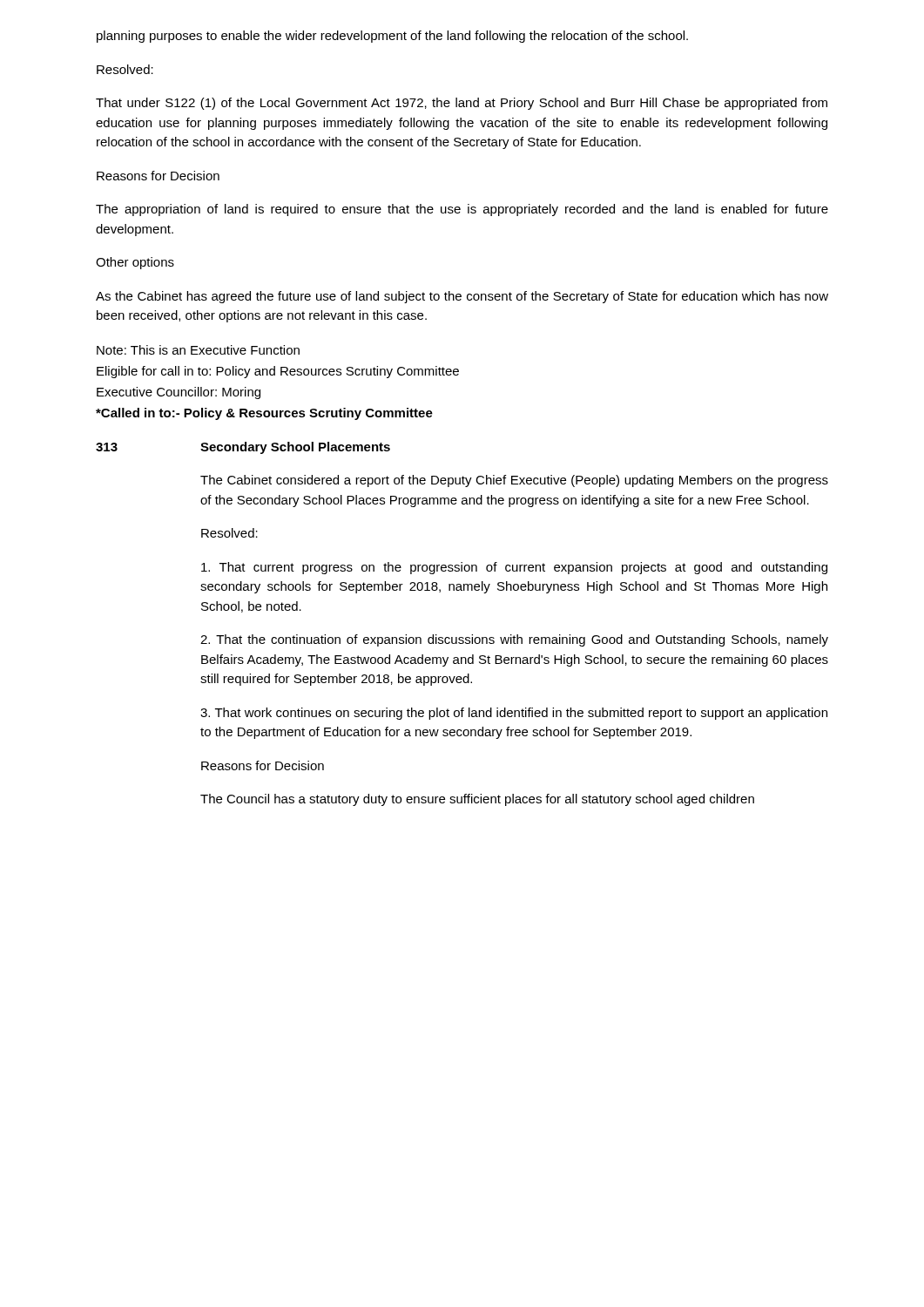The height and width of the screenshot is (1307, 924).
Task: Find the block starting "planning purposes to enable"
Action: coord(392,35)
